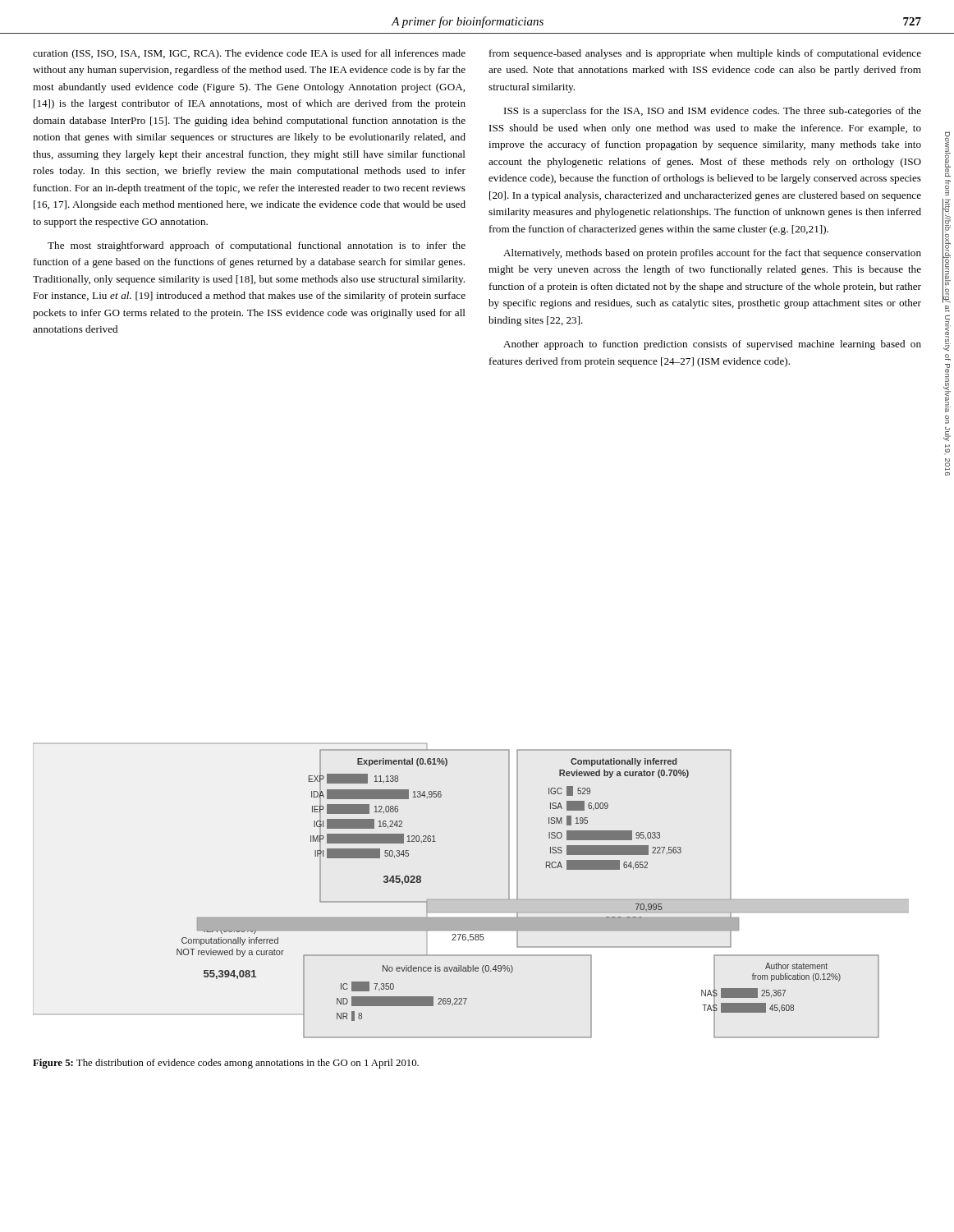
Task: Locate the infographic
Action: (471, 891)
